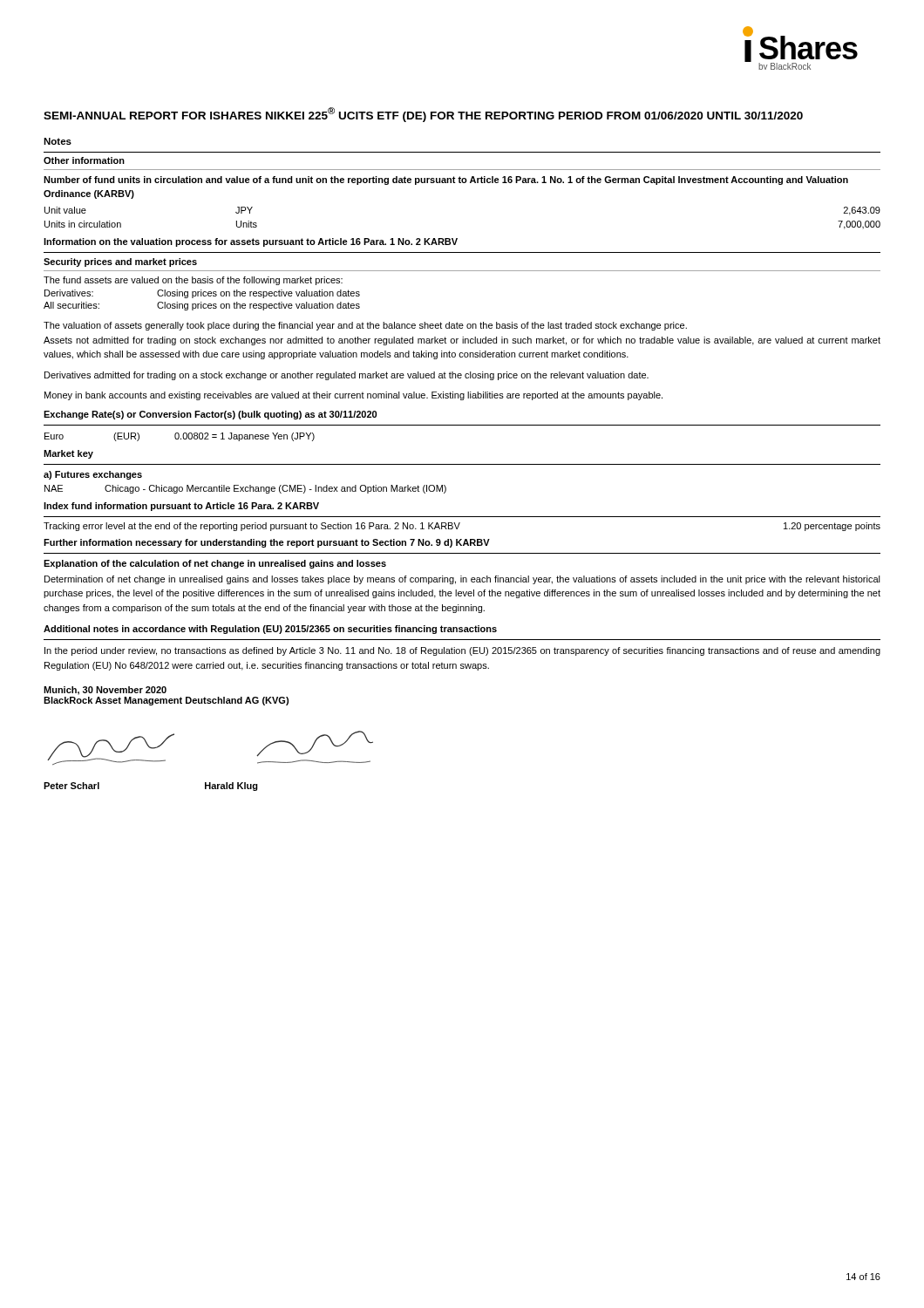Select the text block containing "NAE Chicago - Chicago"
Viewport: 924px width, 1308px height.
coord(245,488)
